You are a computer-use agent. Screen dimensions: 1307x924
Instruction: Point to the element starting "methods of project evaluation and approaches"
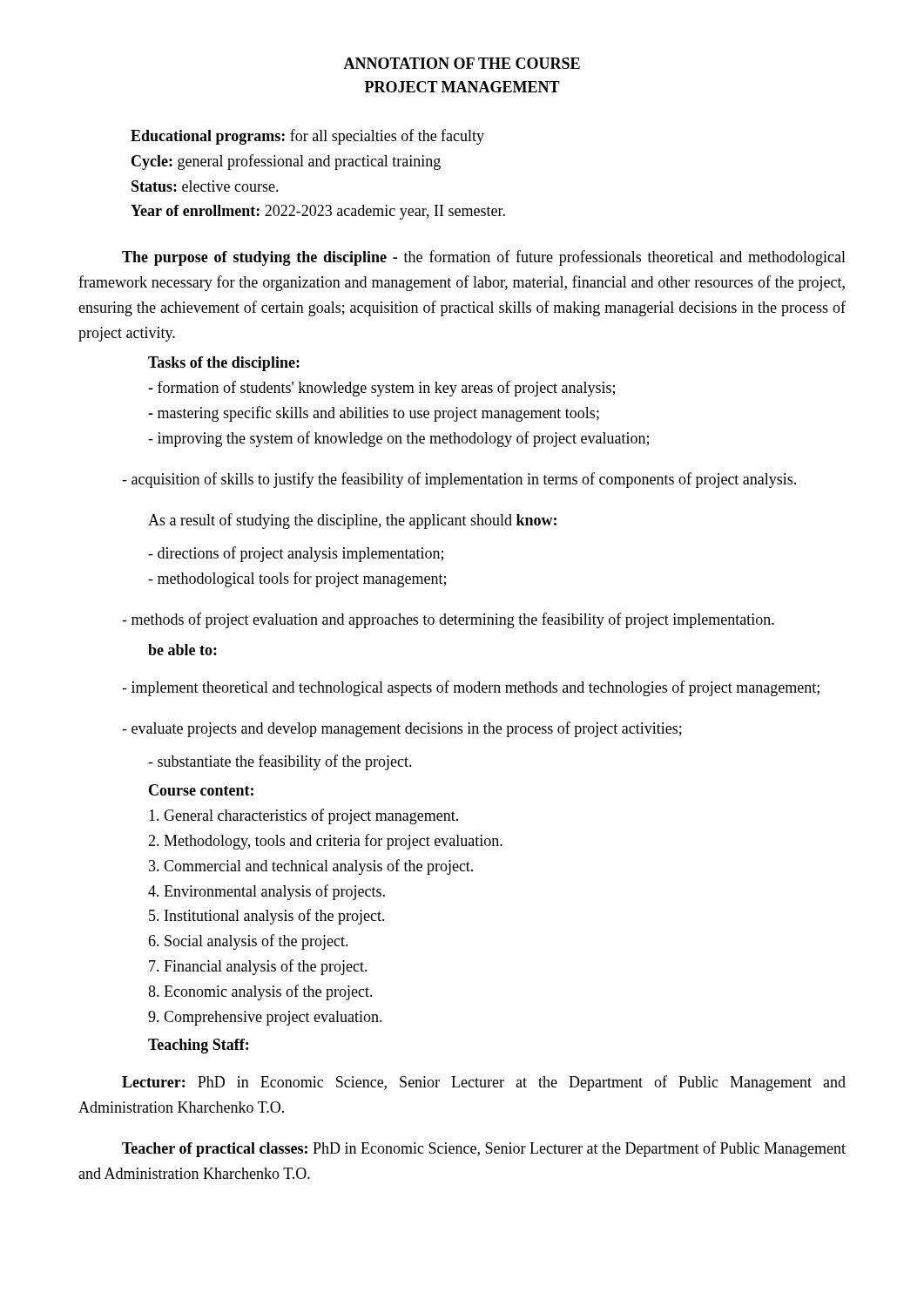[448, 619]
